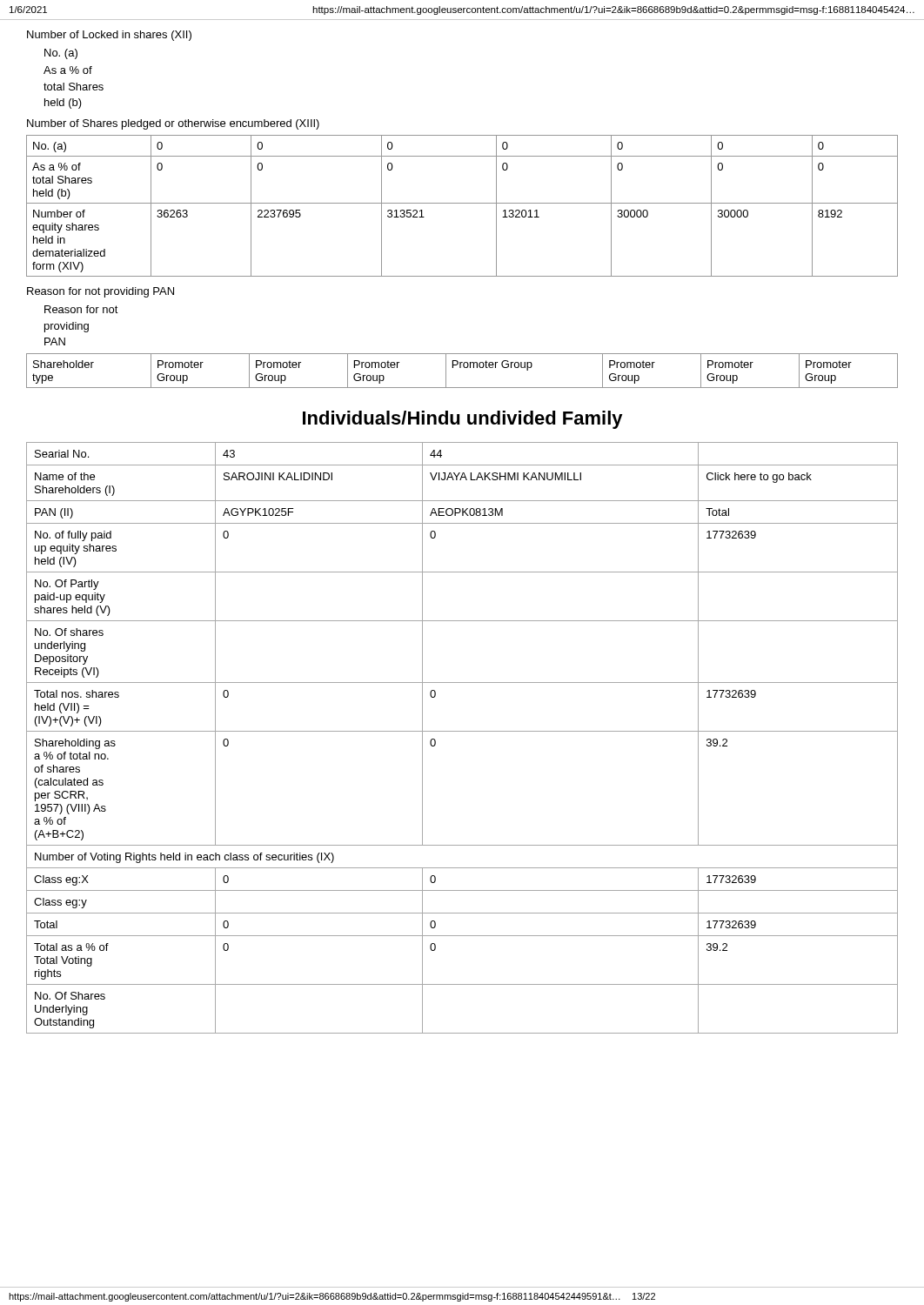924x1305 pixels.
Task: Locate the table with the text "Promoter Group"
Action: coord(462,370)
